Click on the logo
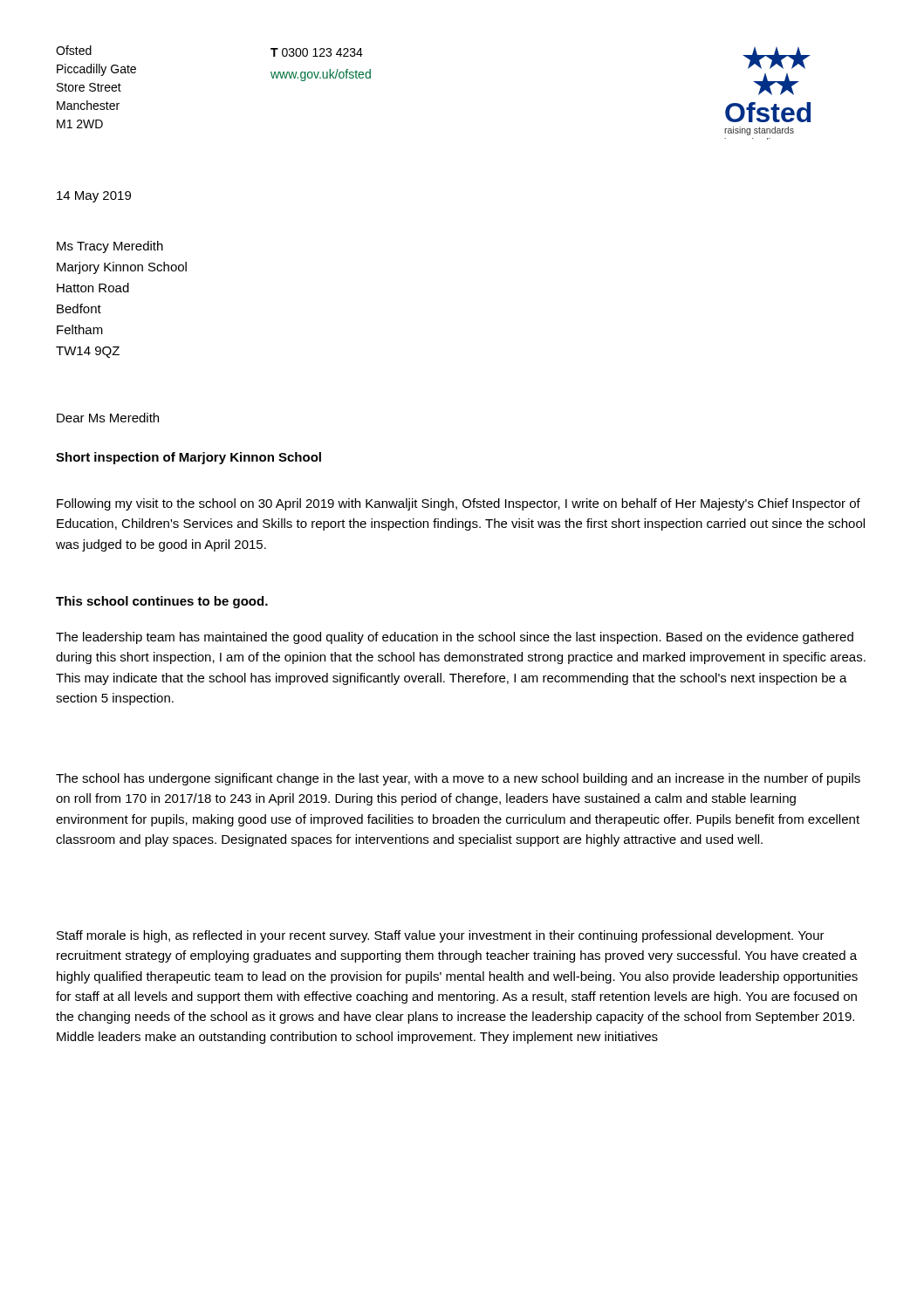Viewport: 924px width, 1309px height. coord(794,87)
